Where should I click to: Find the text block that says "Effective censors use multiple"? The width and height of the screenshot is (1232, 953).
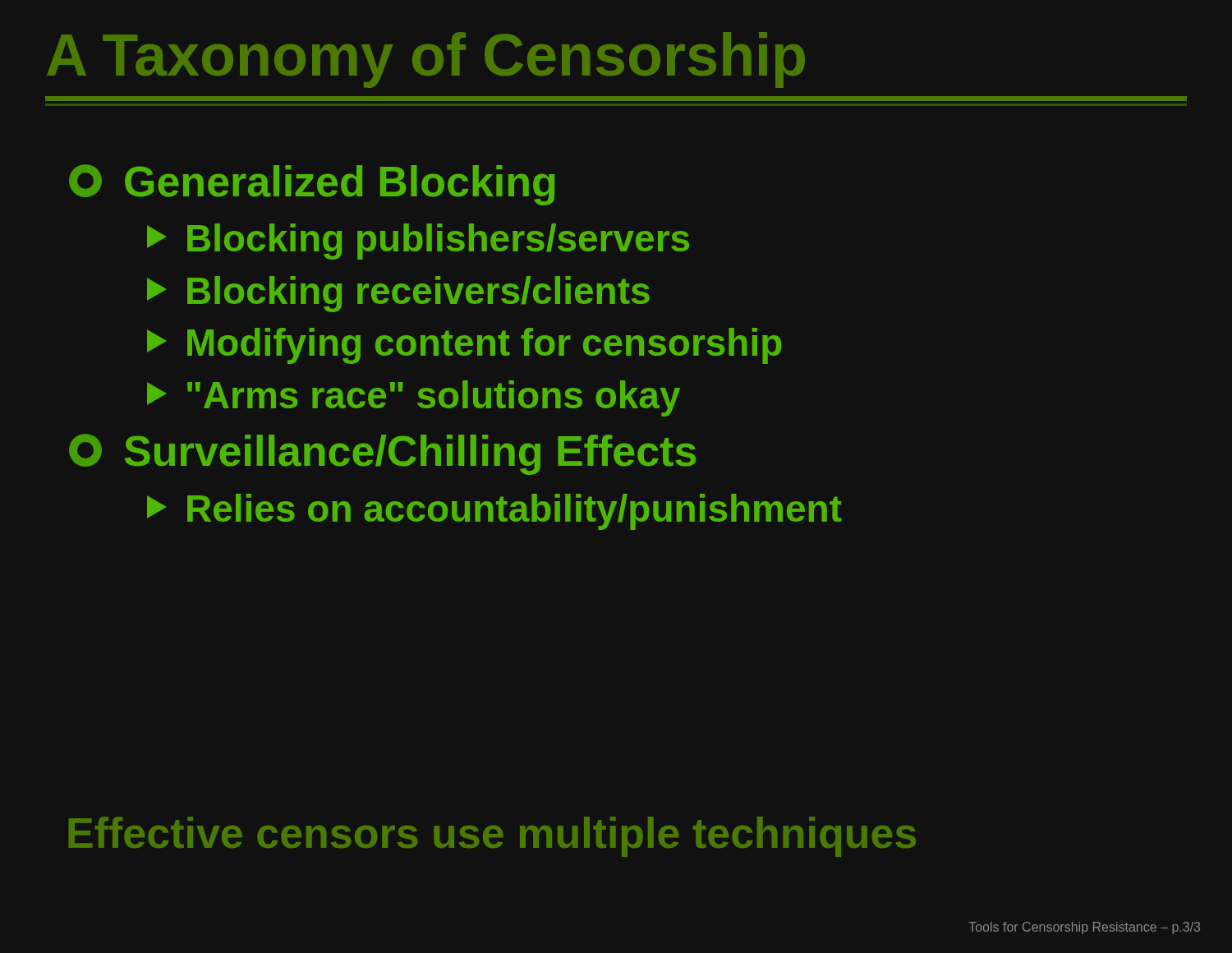point(492,833)
